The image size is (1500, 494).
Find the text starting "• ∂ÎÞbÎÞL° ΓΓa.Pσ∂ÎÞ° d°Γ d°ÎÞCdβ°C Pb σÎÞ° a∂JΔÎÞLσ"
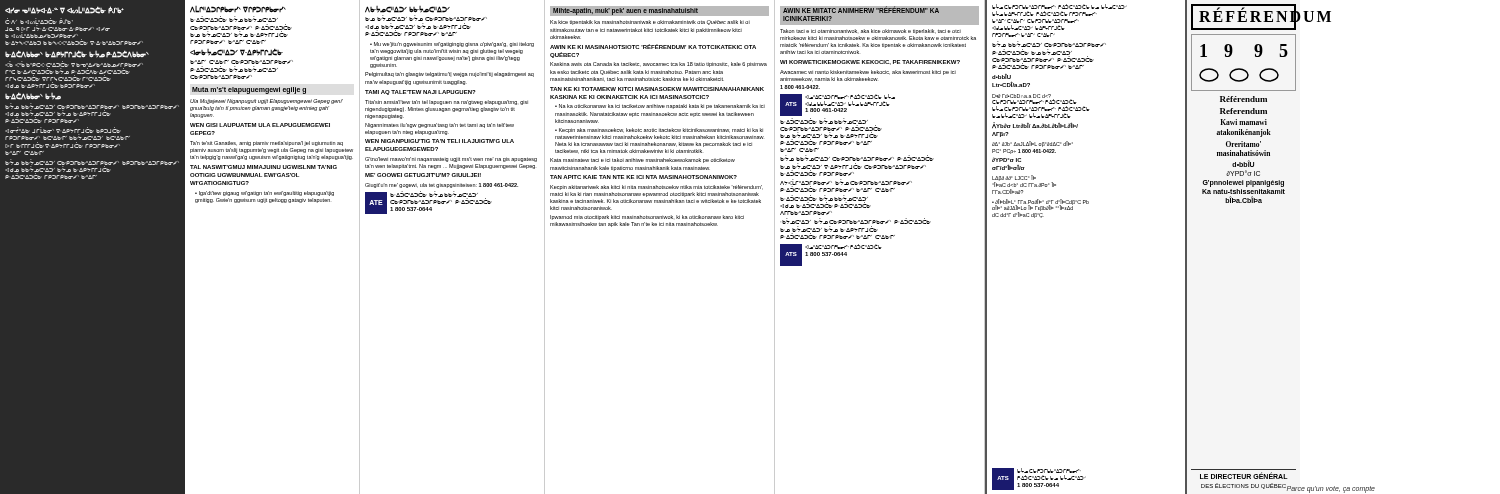[1040, 208]
